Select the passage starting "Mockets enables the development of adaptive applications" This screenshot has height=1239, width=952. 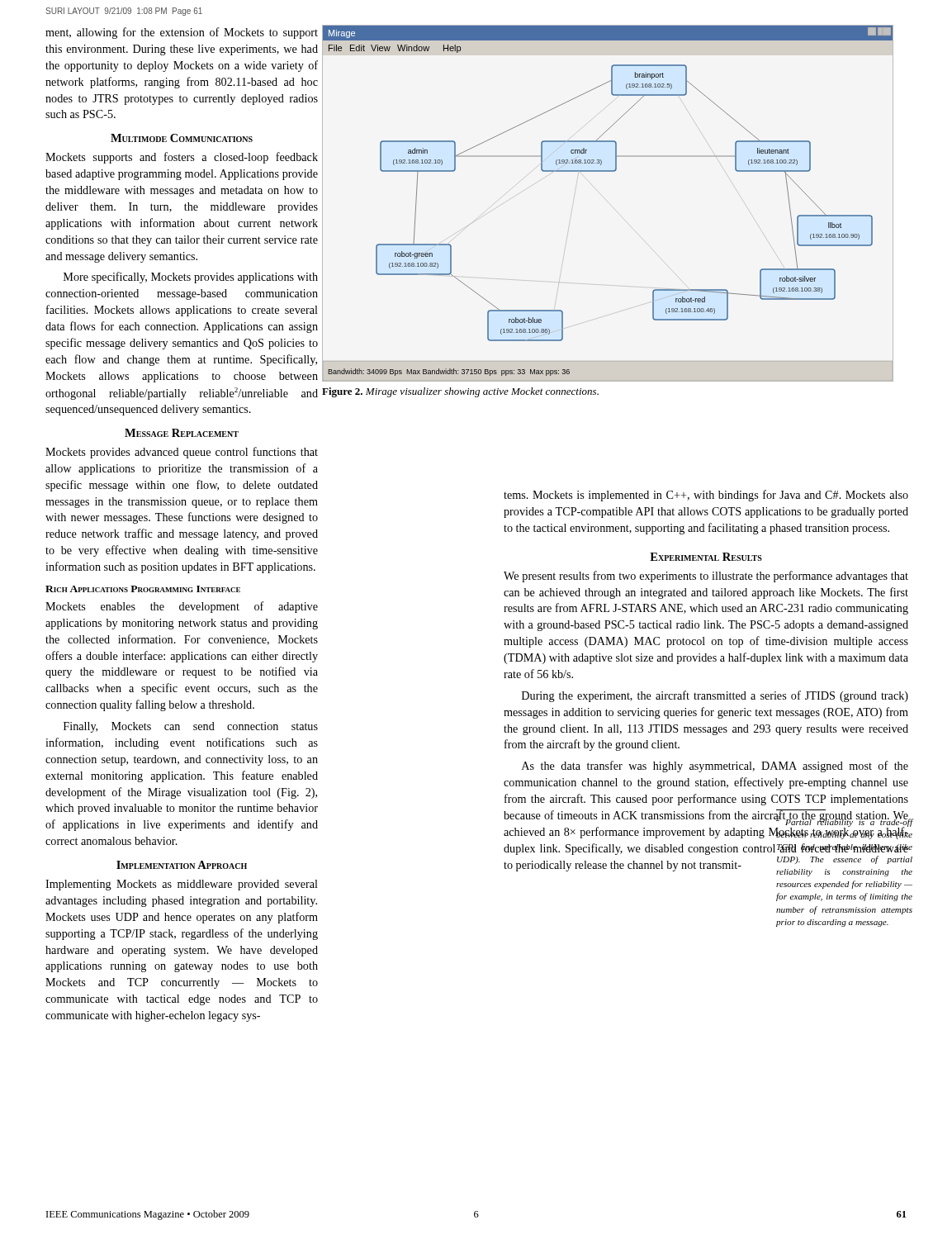pyautogui.click(x=182, y=724)
